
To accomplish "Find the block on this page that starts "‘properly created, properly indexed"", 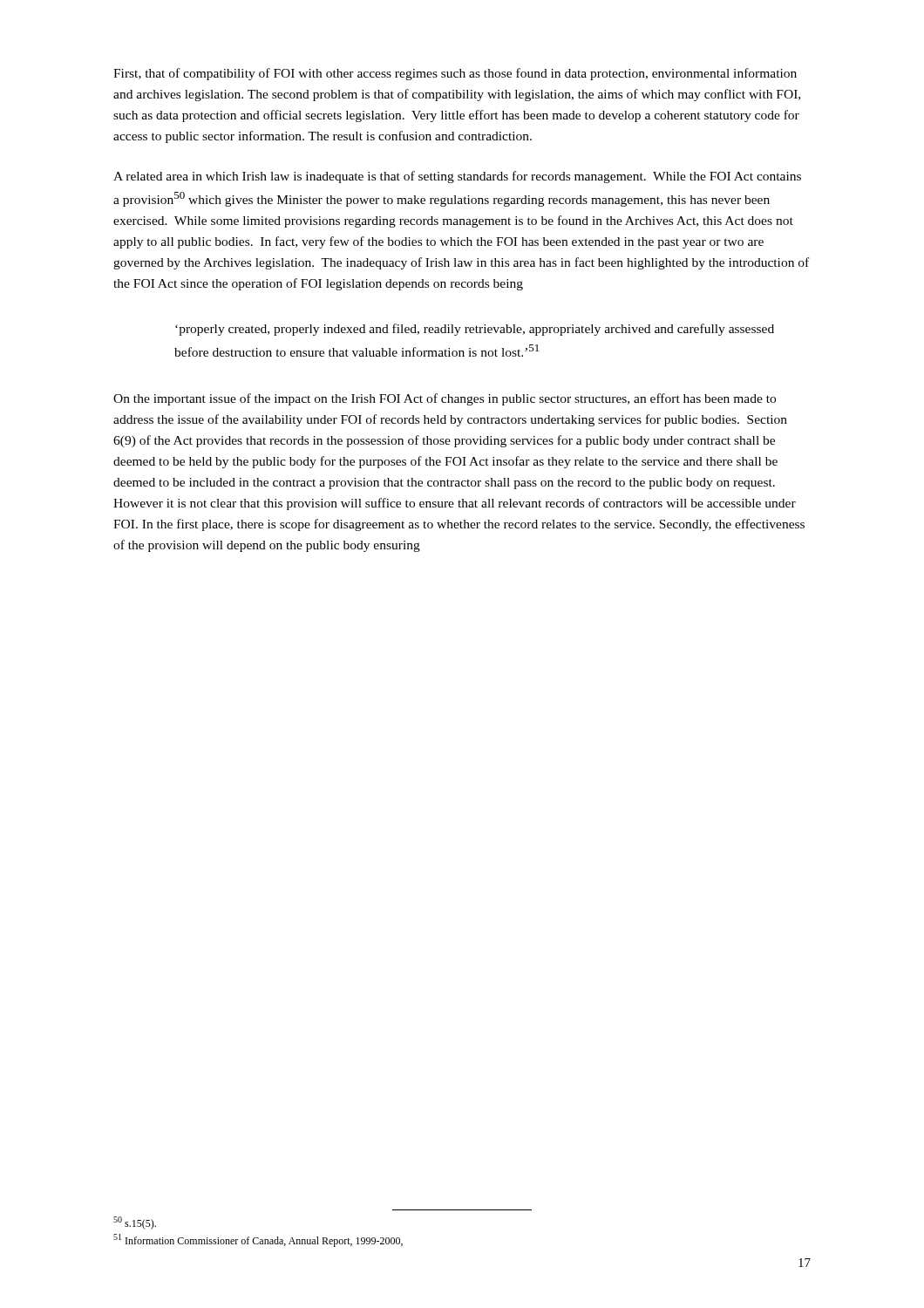I will pyautogui.click(x=474, y=340).
